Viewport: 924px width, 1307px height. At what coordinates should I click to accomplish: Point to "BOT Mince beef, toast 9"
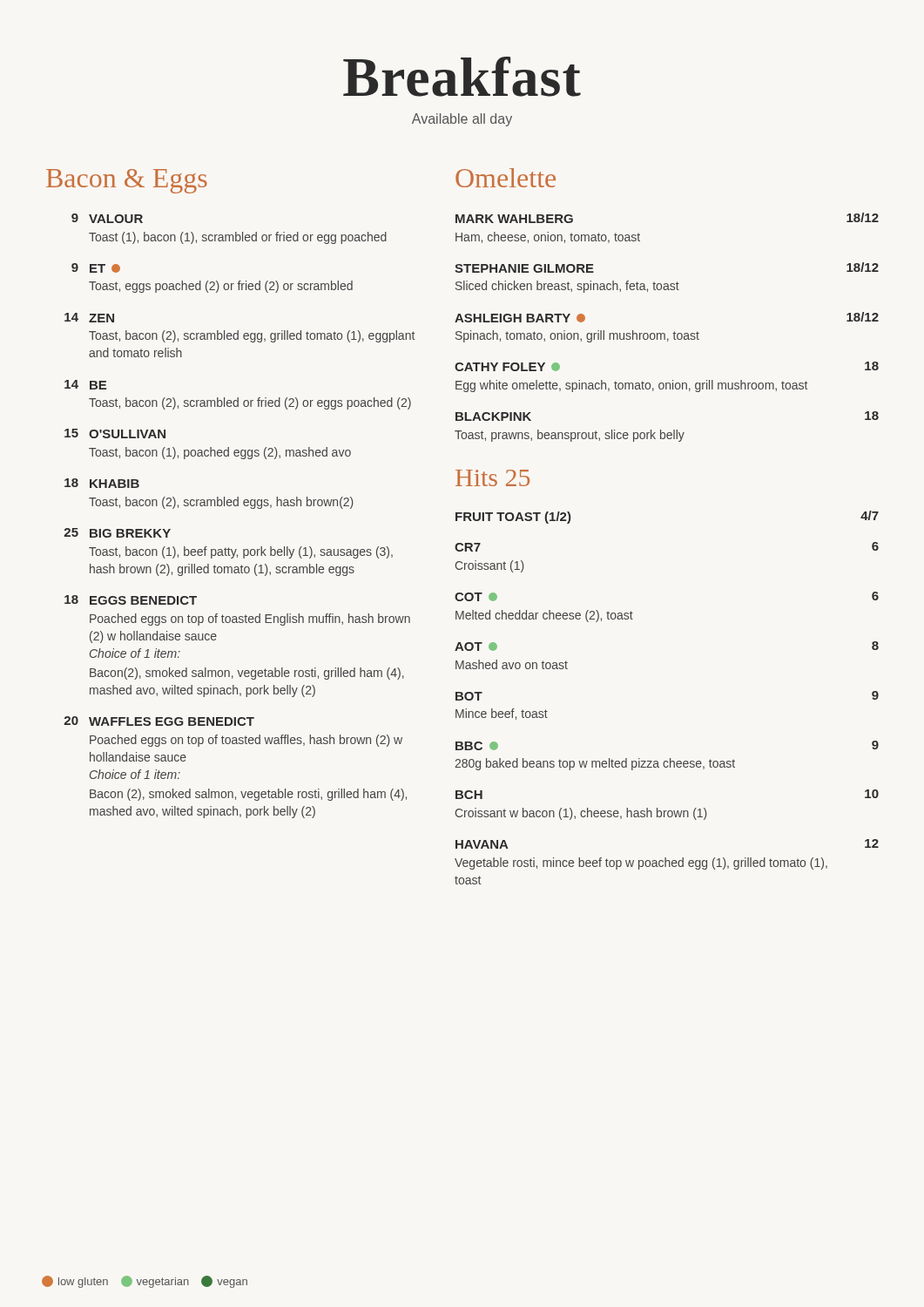click(473, 696)
